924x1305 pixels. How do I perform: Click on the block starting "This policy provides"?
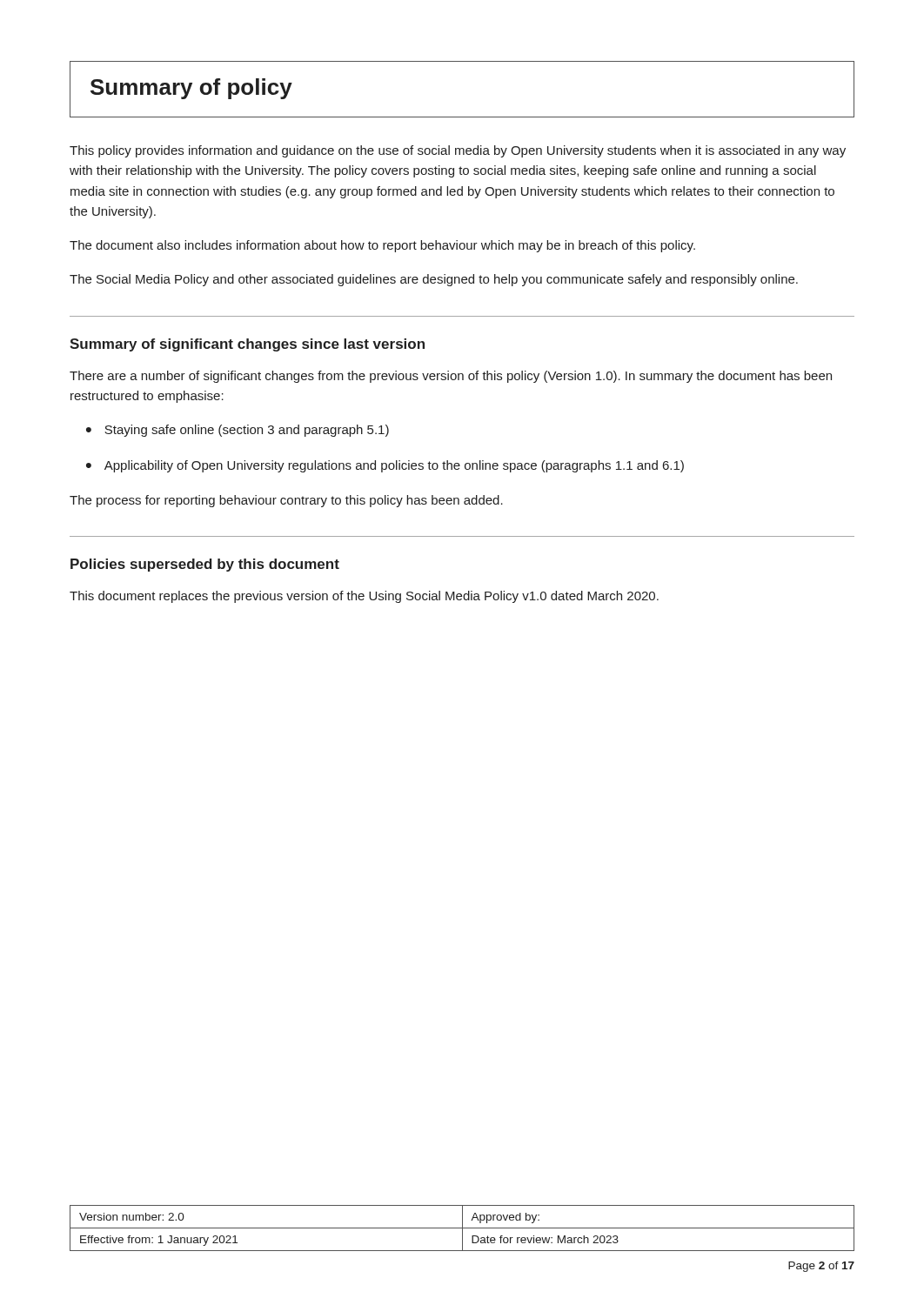pos(458,180)
